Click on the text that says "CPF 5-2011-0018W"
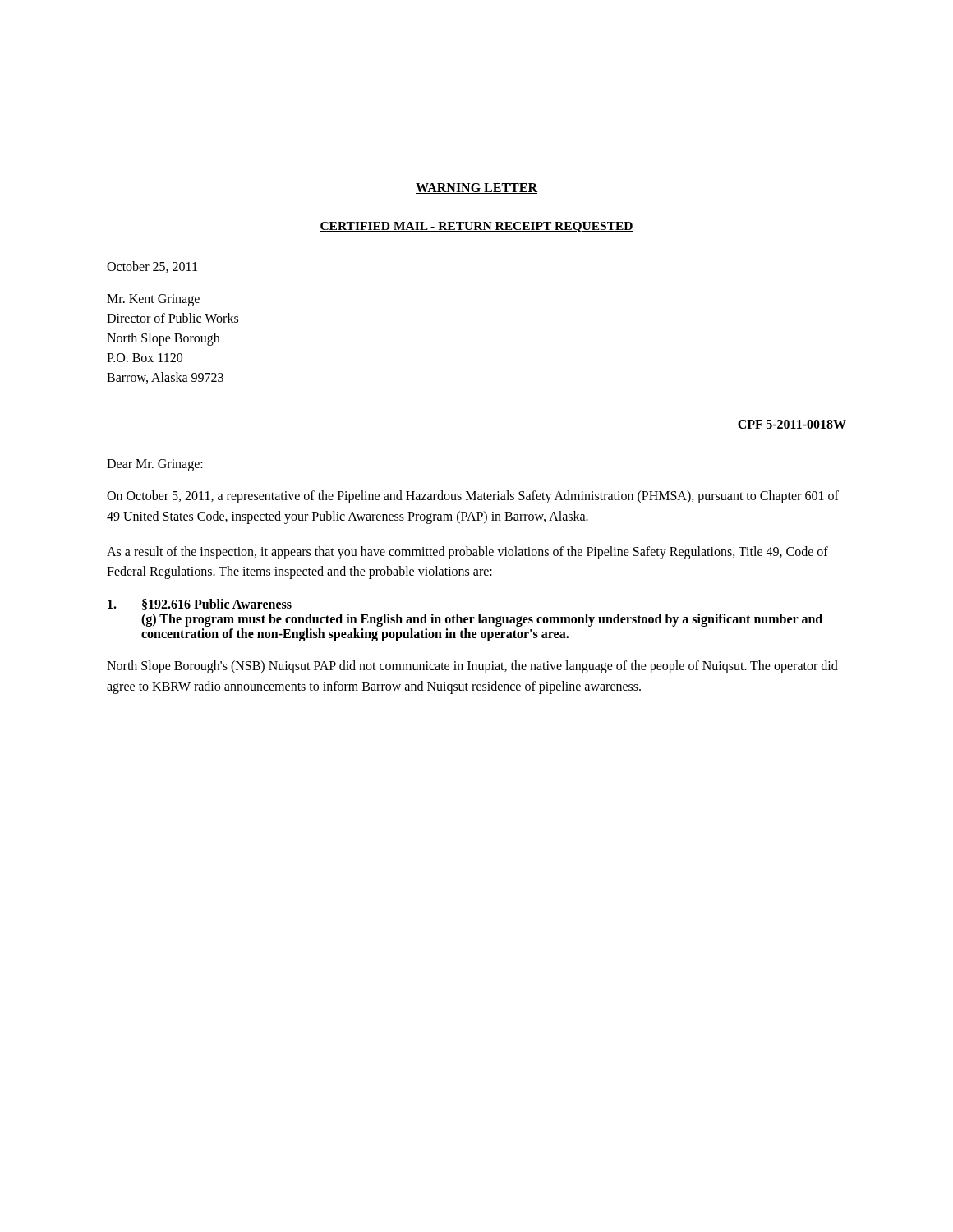 [x=792, y=424]
